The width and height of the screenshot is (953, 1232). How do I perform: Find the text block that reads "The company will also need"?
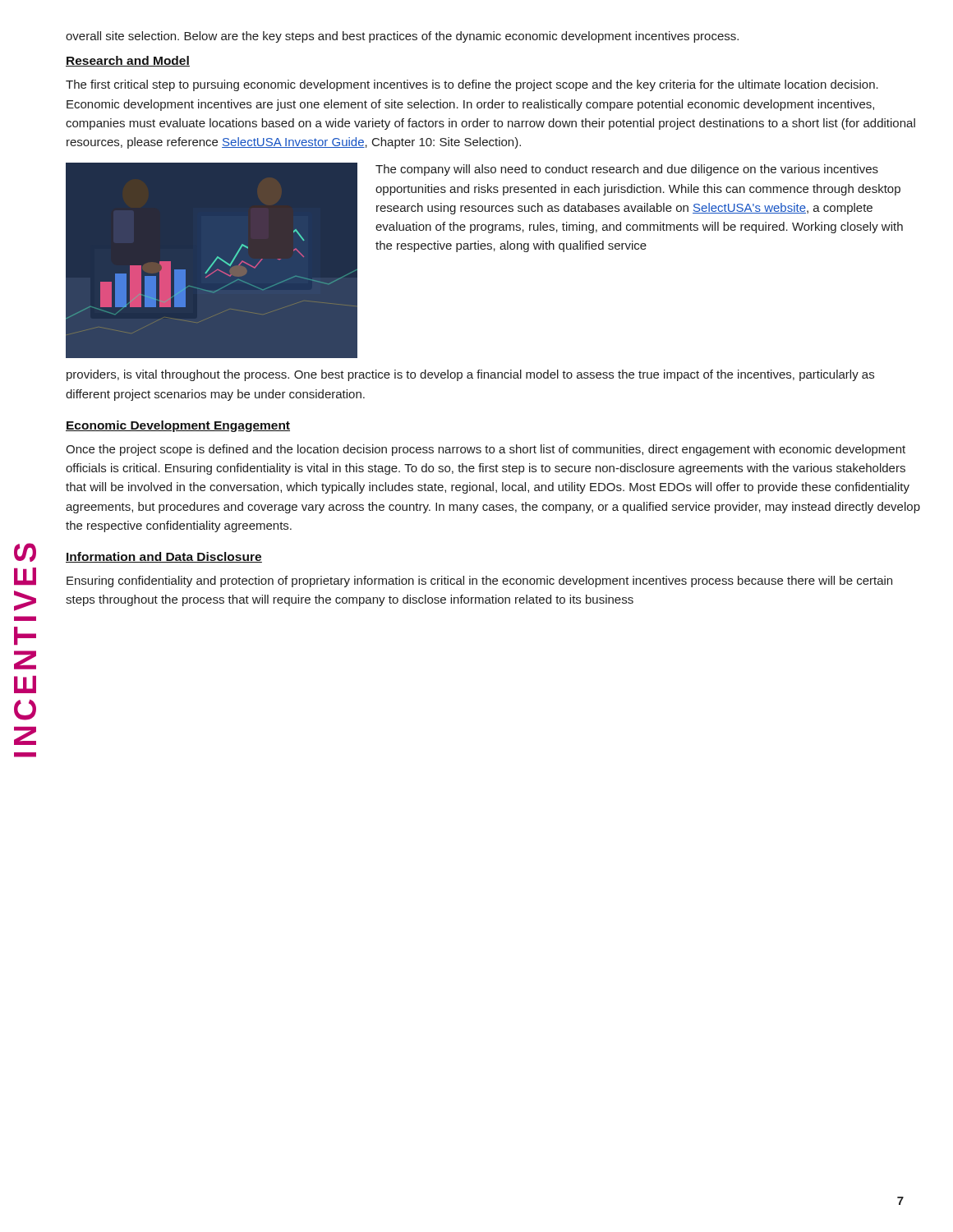[x=648, y=207]
